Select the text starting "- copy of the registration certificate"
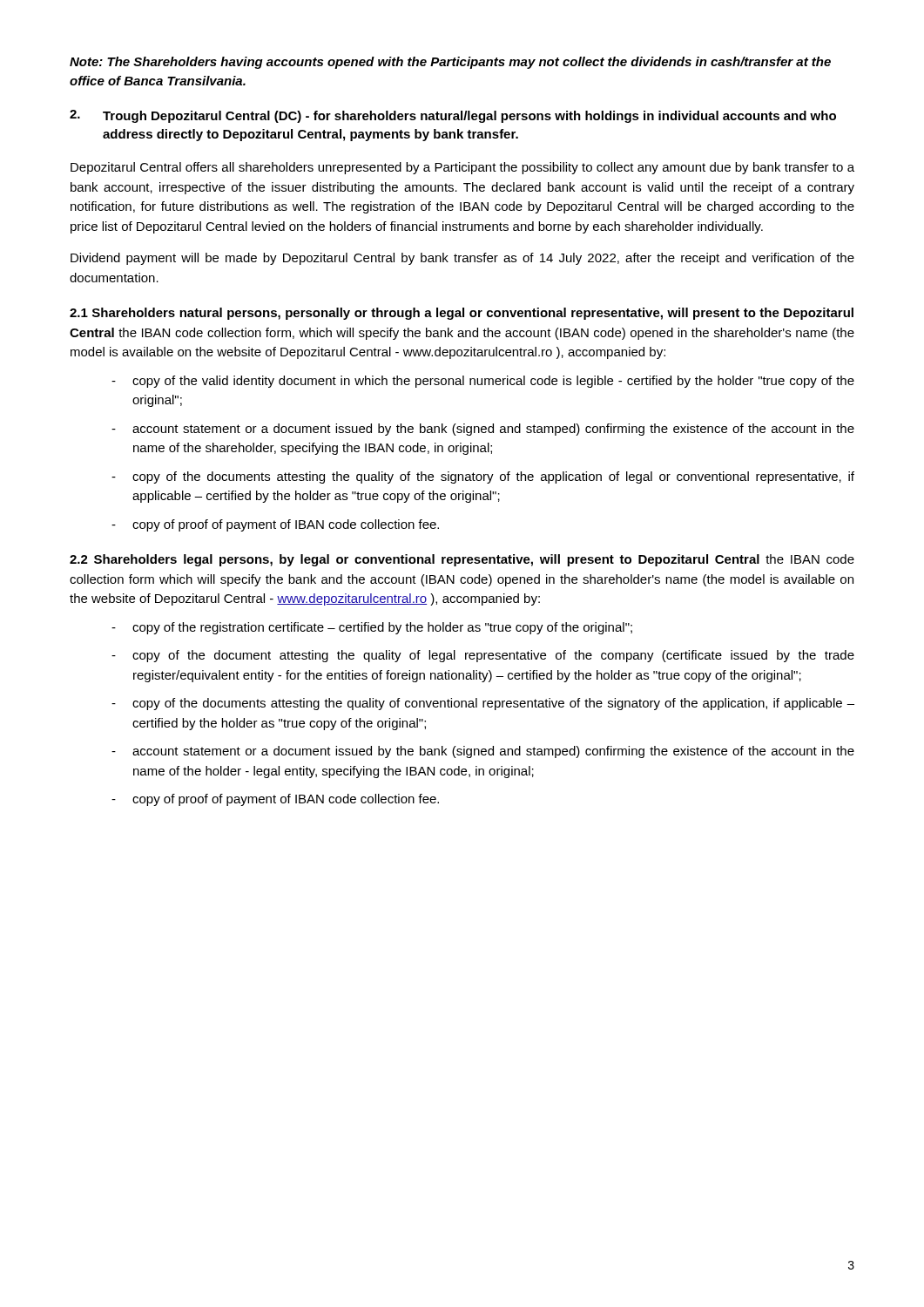 (x=483, y=627)
